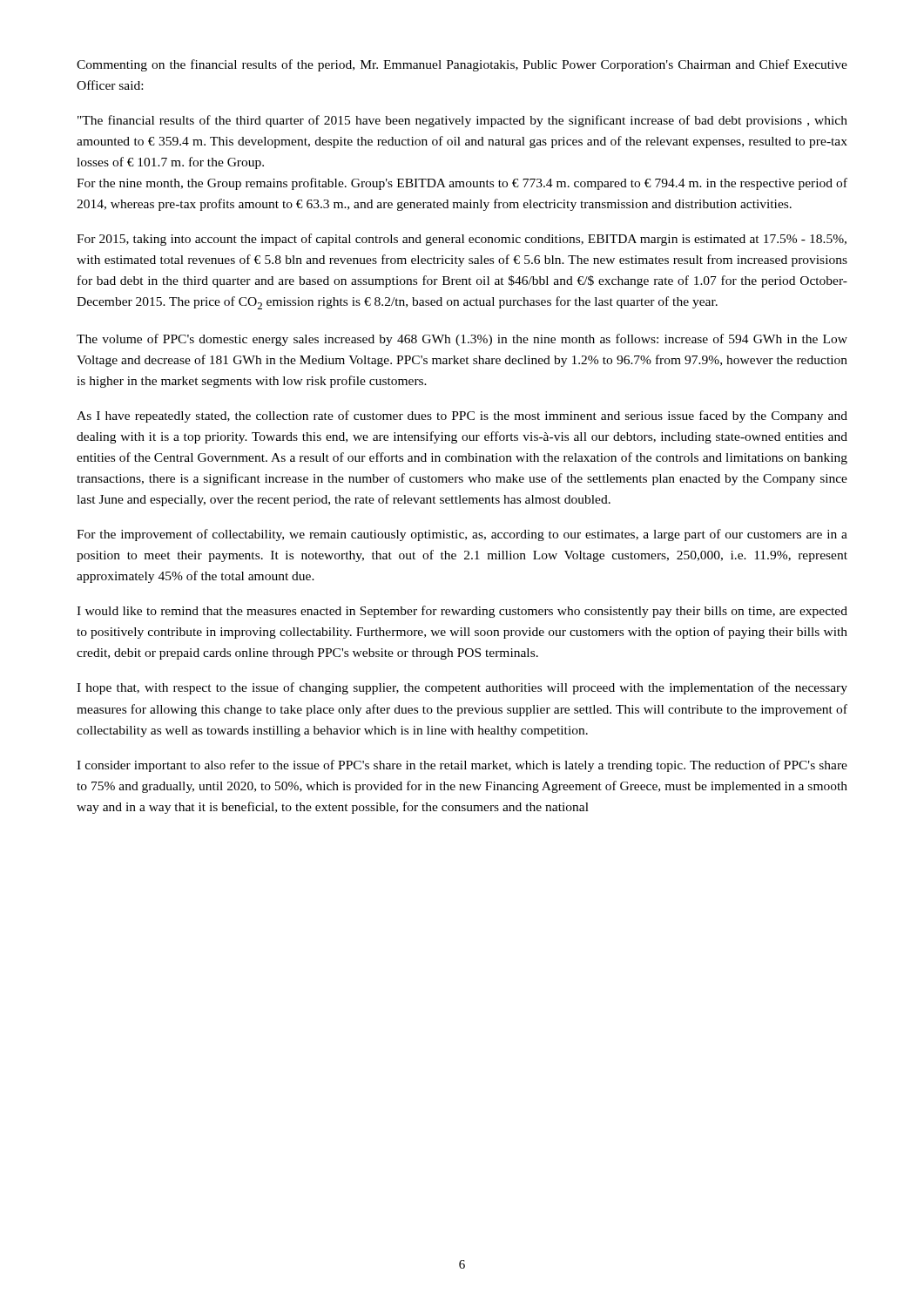
Task: Find the passage starting "Commenting on the financial results"
Action: [x=462, y=74]
